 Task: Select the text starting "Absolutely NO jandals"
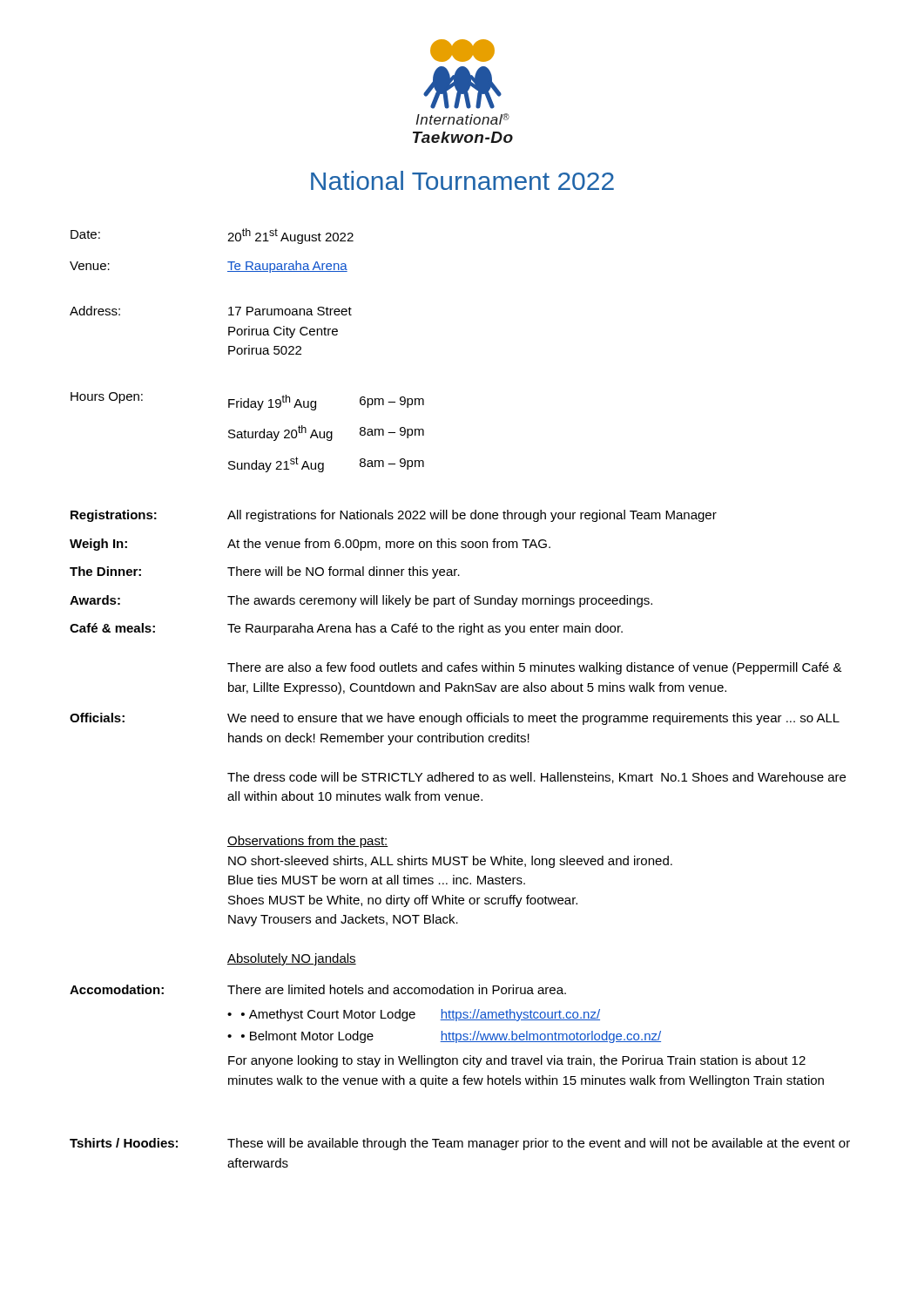(292, 958)
